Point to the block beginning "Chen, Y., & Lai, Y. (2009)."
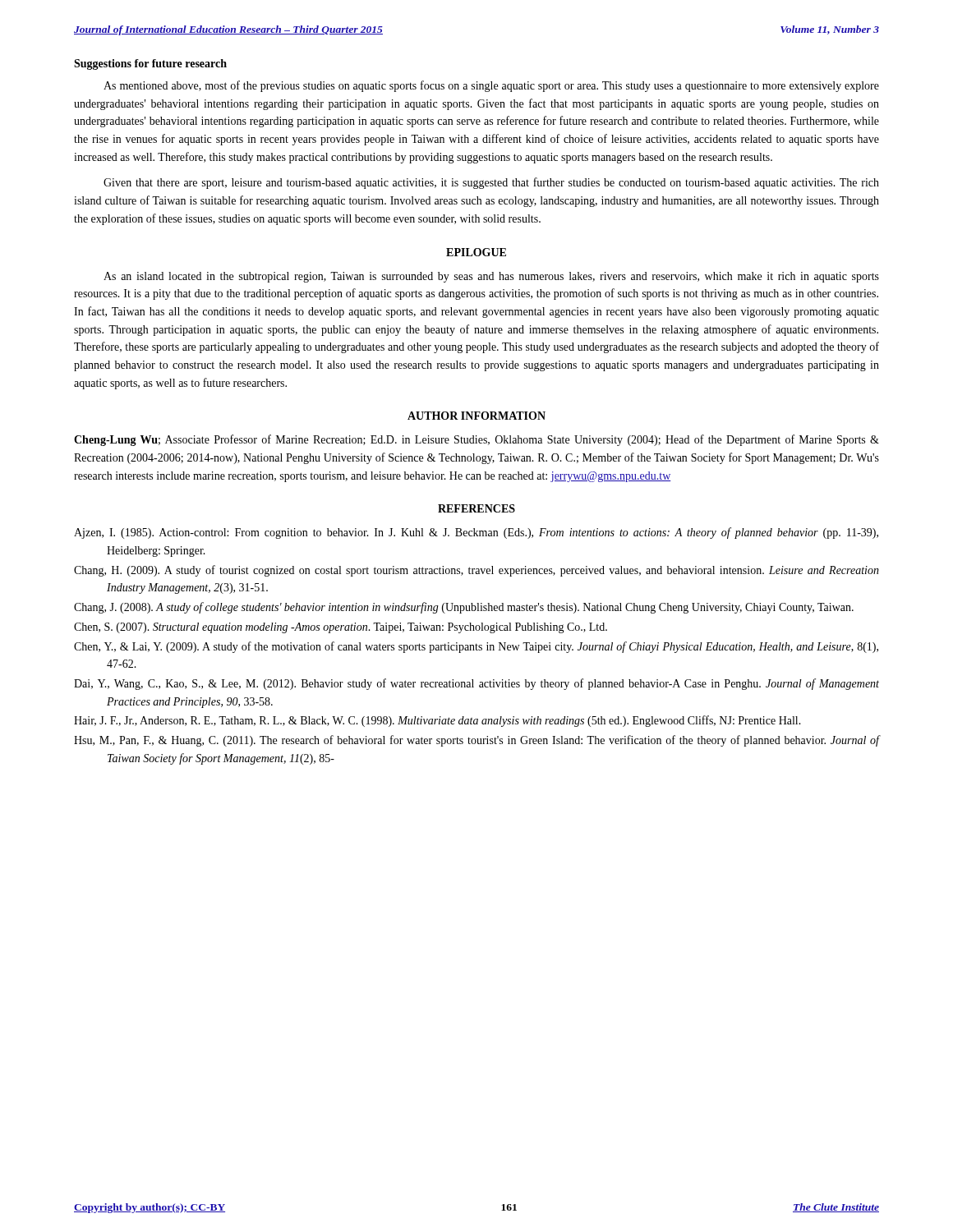Image resolution: width=953 pixels, height=1232 pixels. [476, 655]
